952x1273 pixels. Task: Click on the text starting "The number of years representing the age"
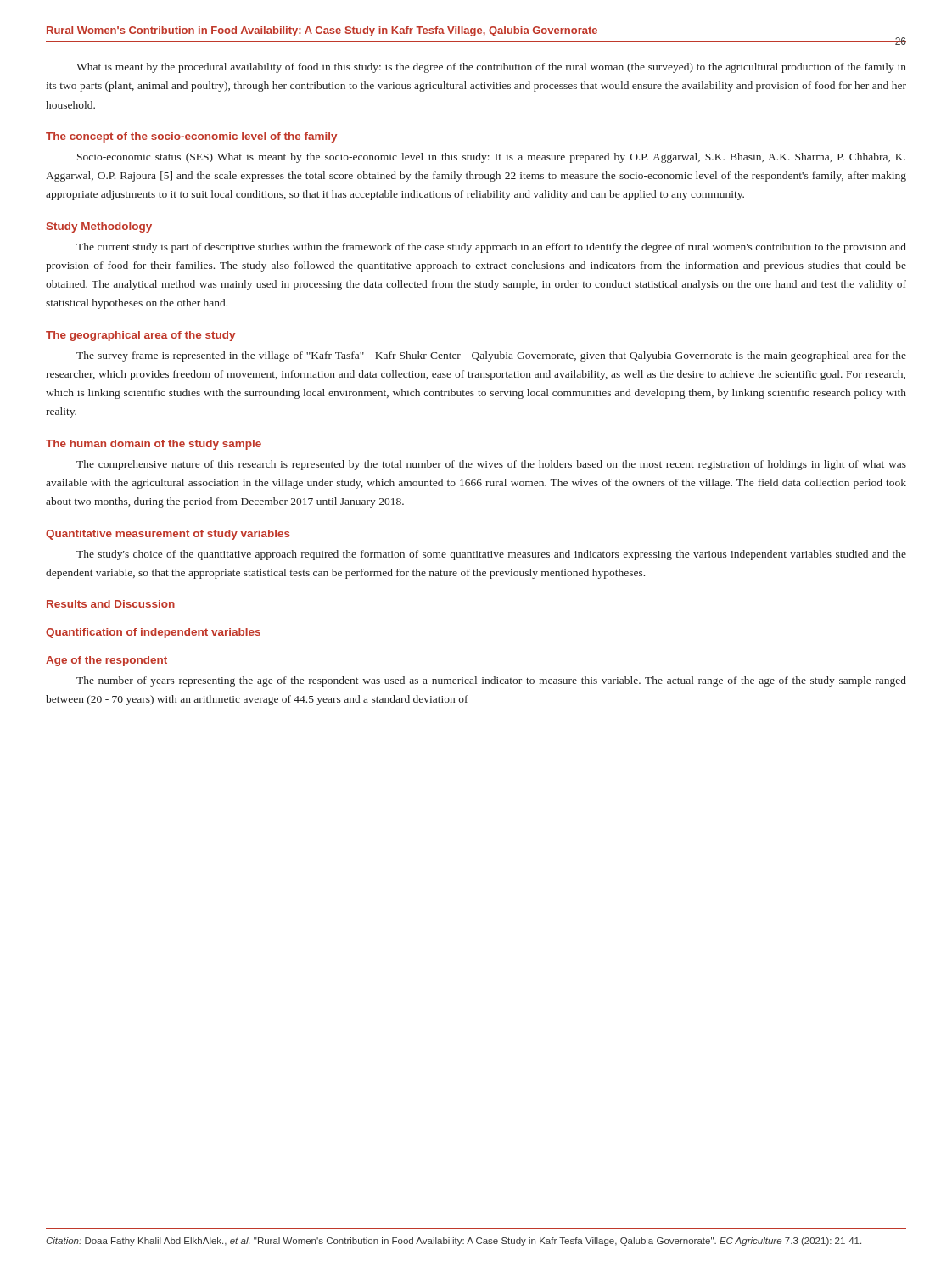point(476,690)
